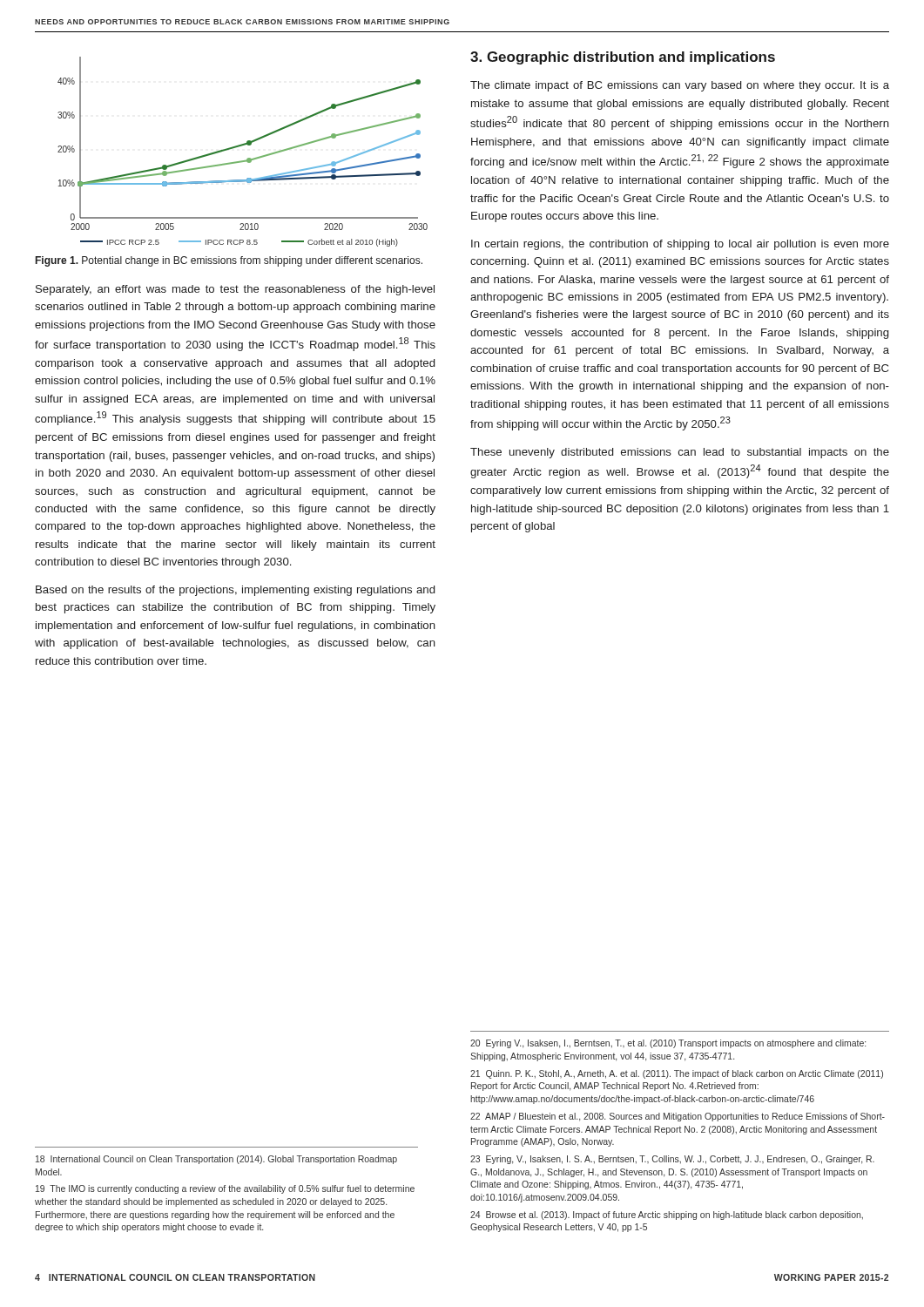The image size is (924, 1307).
Task: Click the passage that begins "20 Eyring V., Isaksen, I., Berntsen,"
Action: click(669, 1050)
